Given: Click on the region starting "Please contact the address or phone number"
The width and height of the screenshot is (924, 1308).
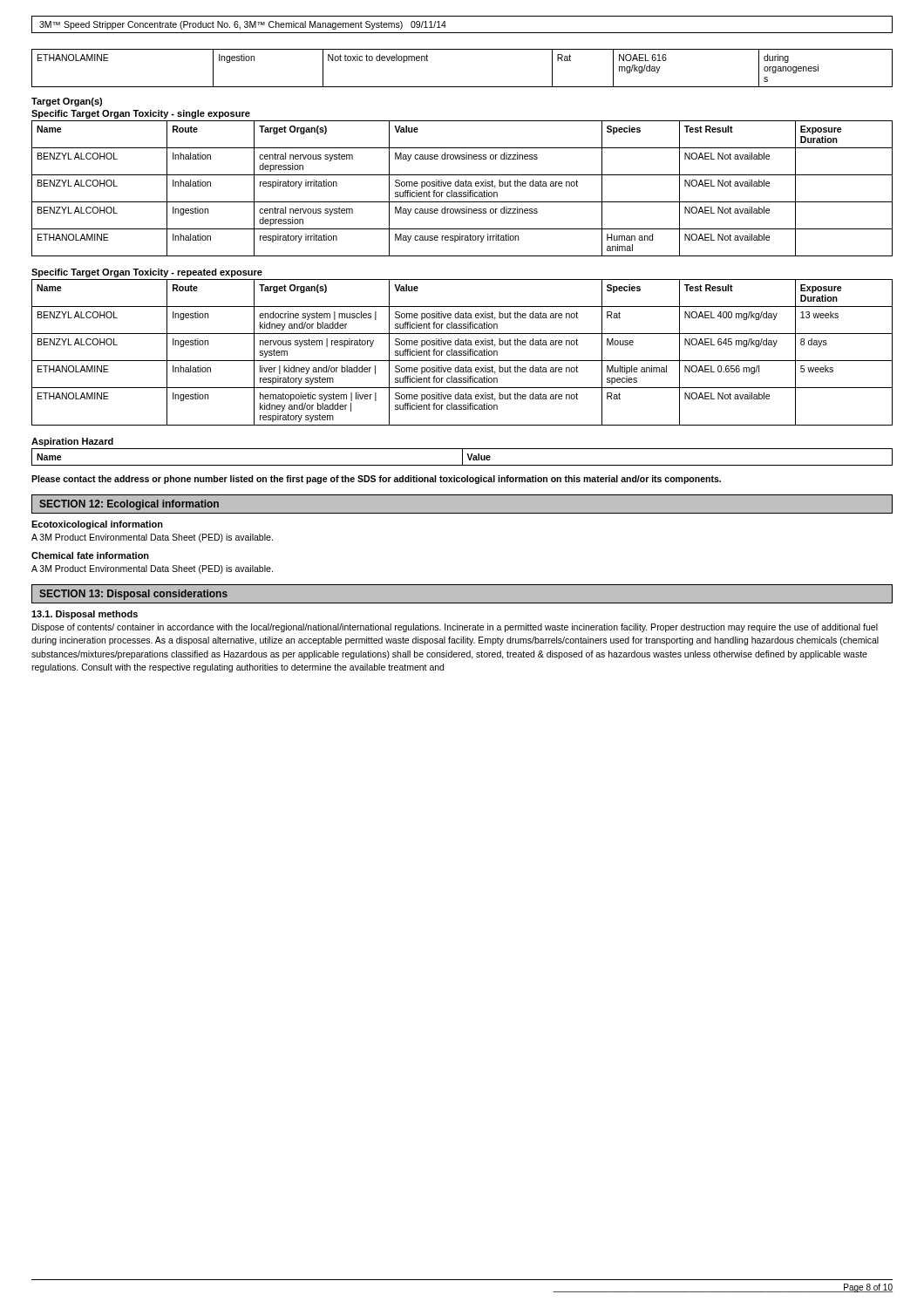Looking at the screenshot, I should point(376,479).
